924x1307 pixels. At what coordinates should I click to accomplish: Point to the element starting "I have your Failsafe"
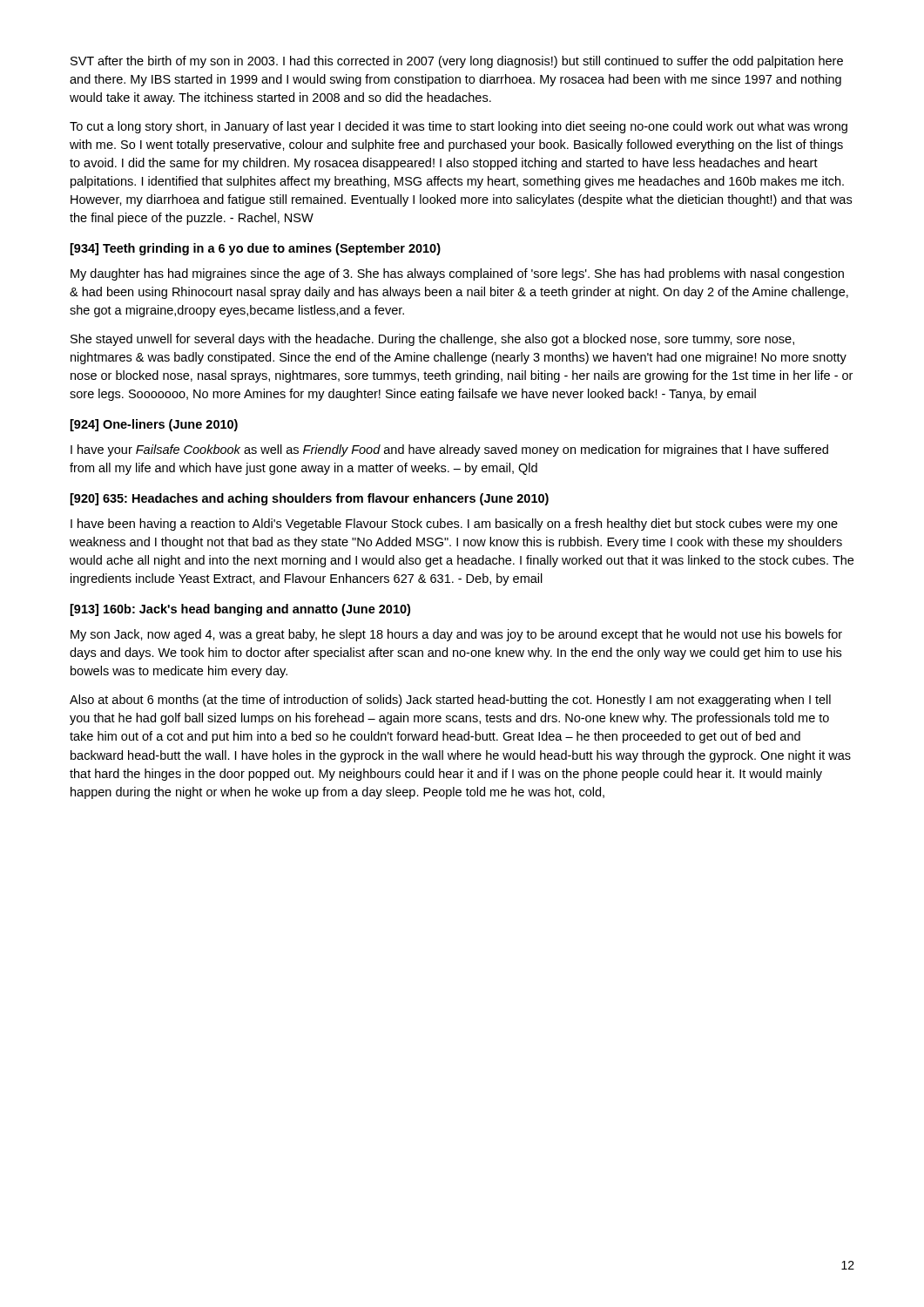(449, 459)
